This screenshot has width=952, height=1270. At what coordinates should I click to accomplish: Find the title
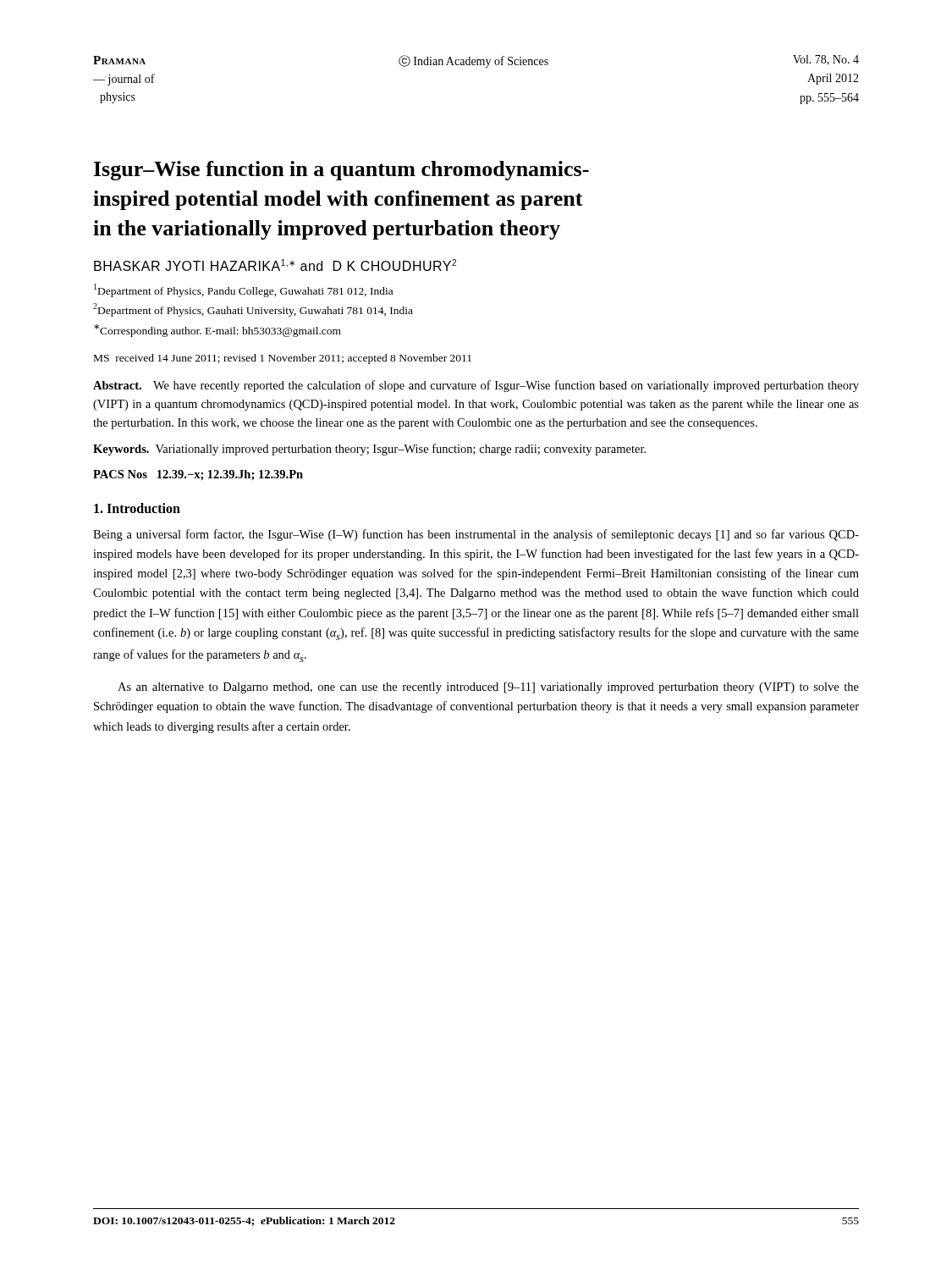click(341, 199)
